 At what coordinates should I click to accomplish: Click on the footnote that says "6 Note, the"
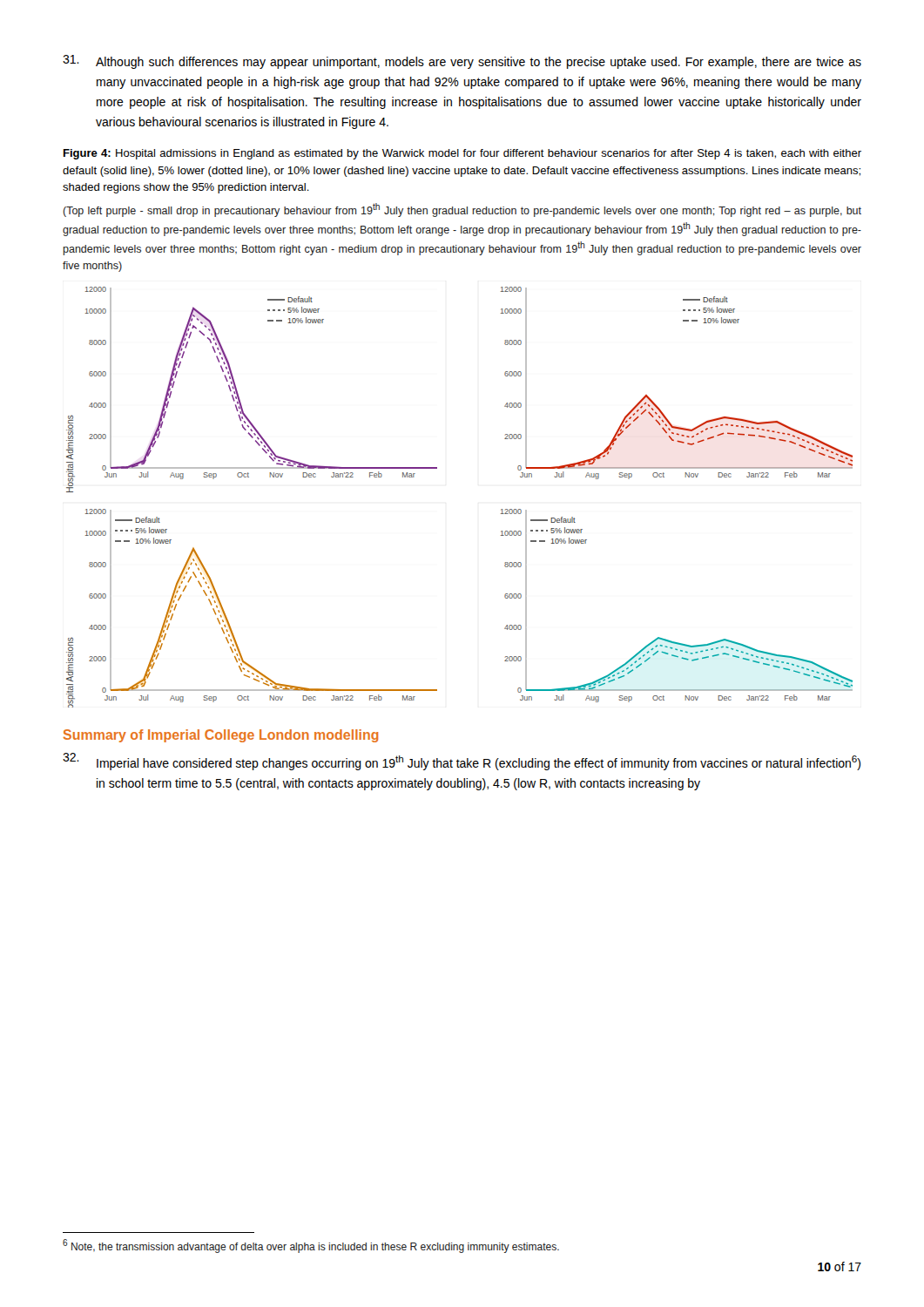[x=311, y=1246]
